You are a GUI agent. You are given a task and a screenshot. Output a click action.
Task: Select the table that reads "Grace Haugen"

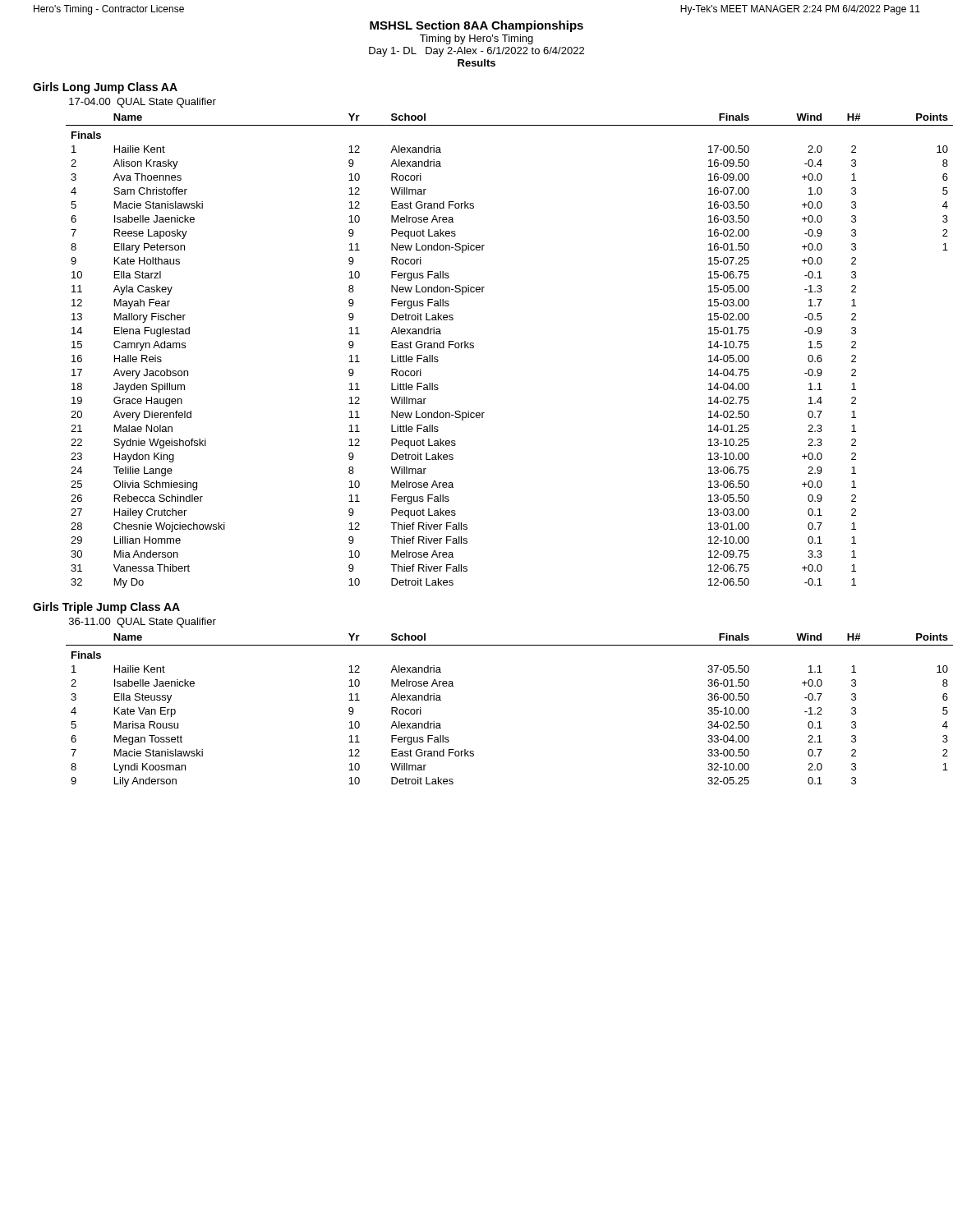point(476,349)
